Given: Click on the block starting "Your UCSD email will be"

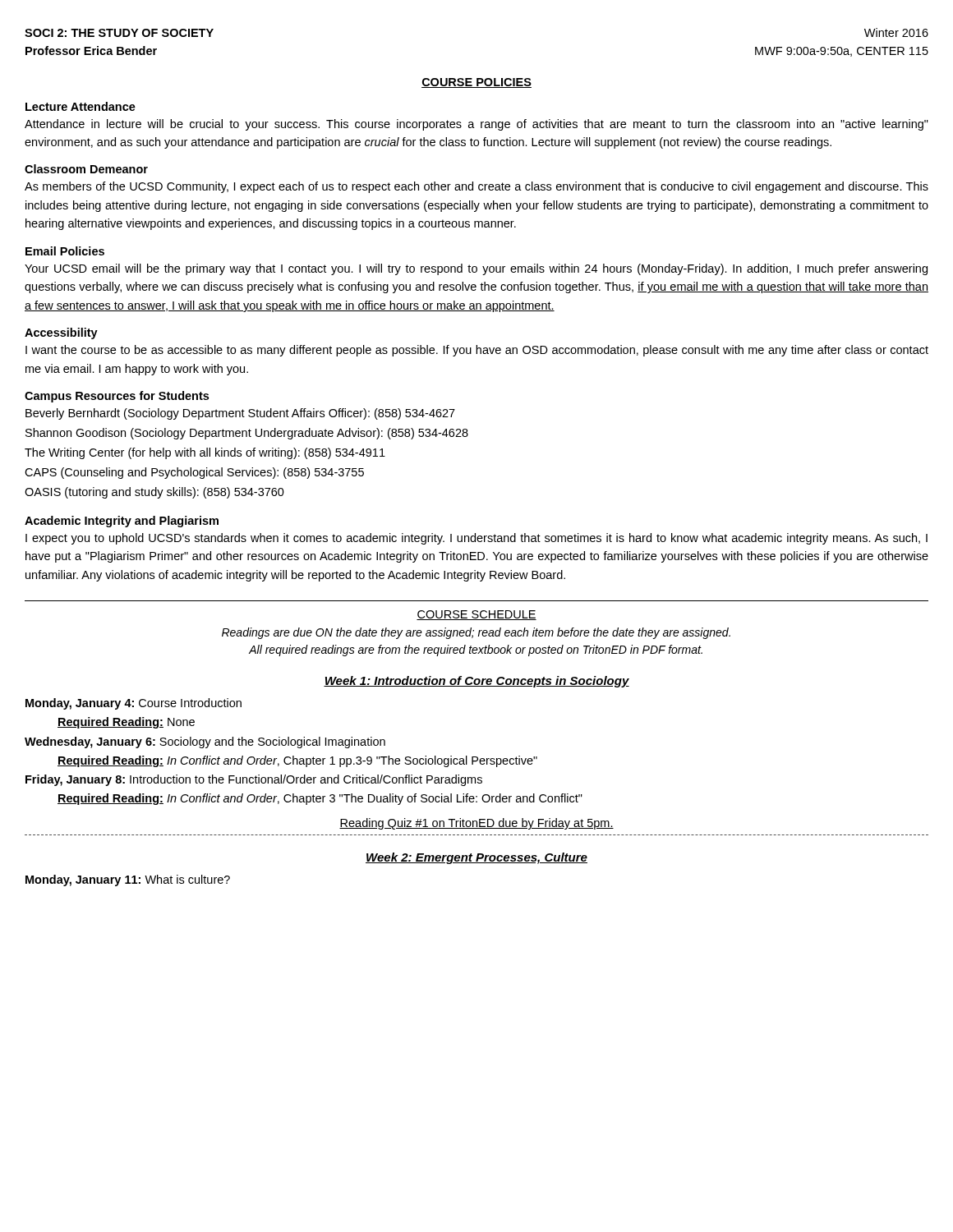Looking at the screenshot, I should [x=476, y=287].
